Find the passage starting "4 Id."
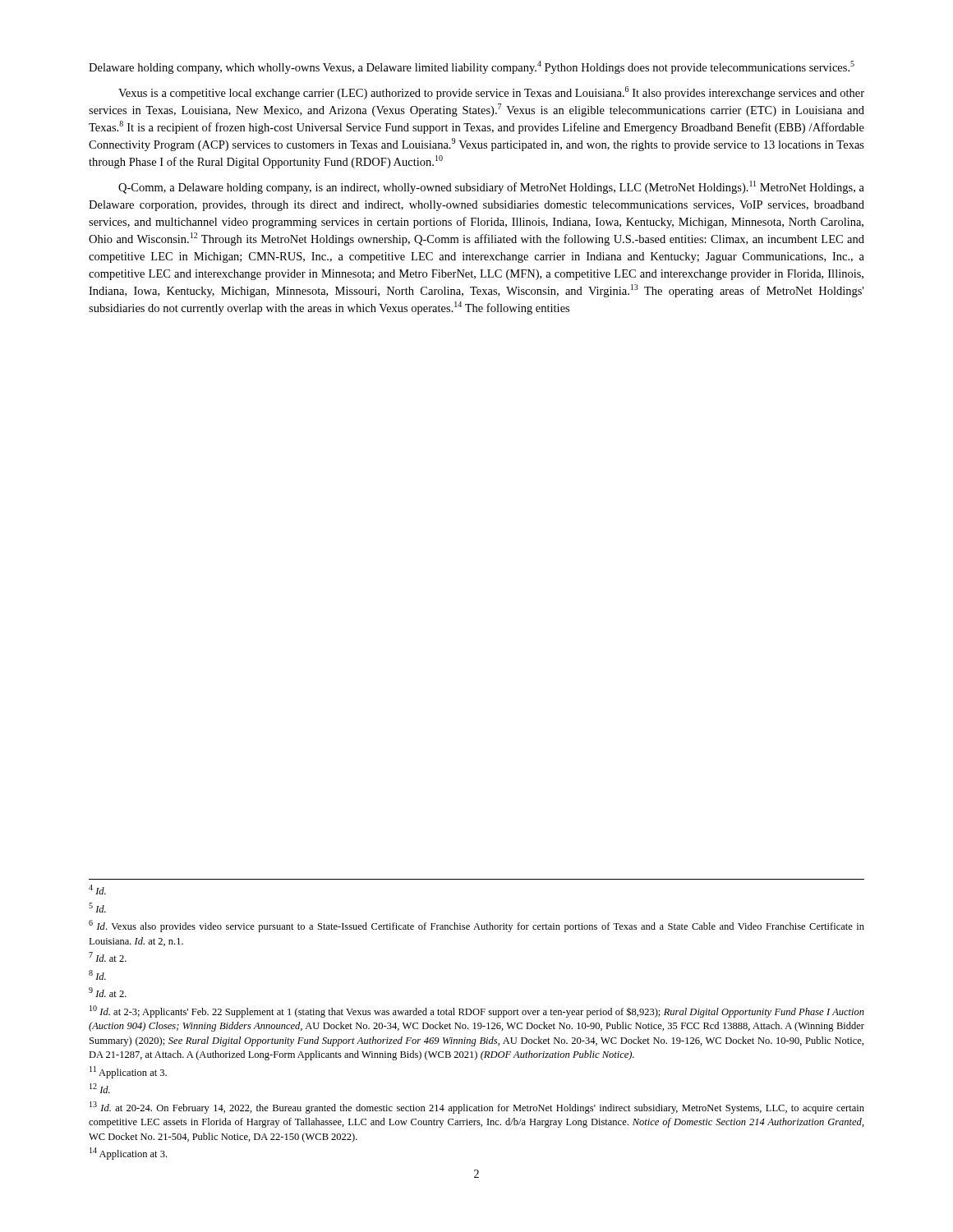The width and height of the screenshot is (953, 1232). 98,891
